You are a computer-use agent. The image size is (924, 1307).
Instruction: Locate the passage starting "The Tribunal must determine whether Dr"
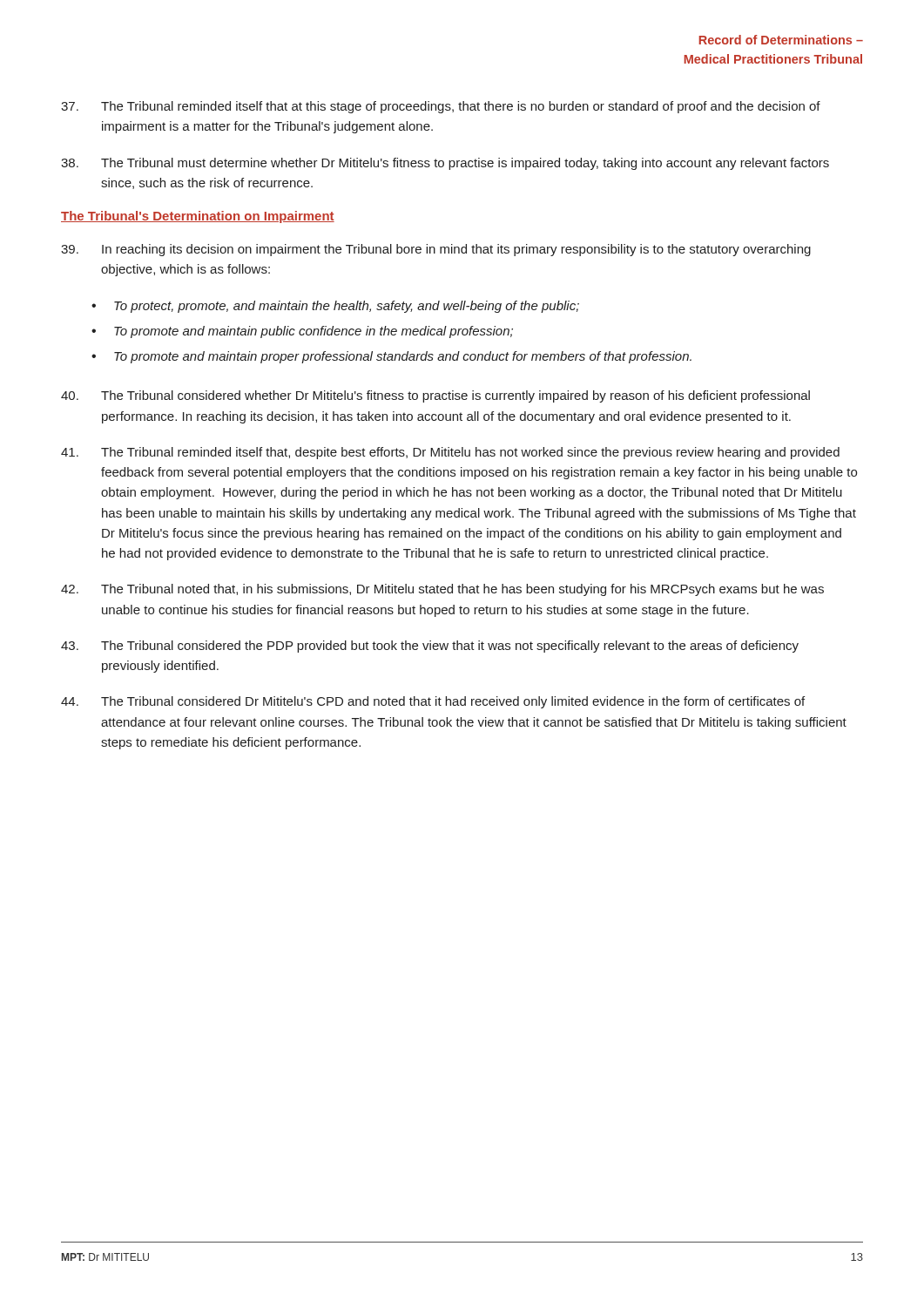click(460, 172)
